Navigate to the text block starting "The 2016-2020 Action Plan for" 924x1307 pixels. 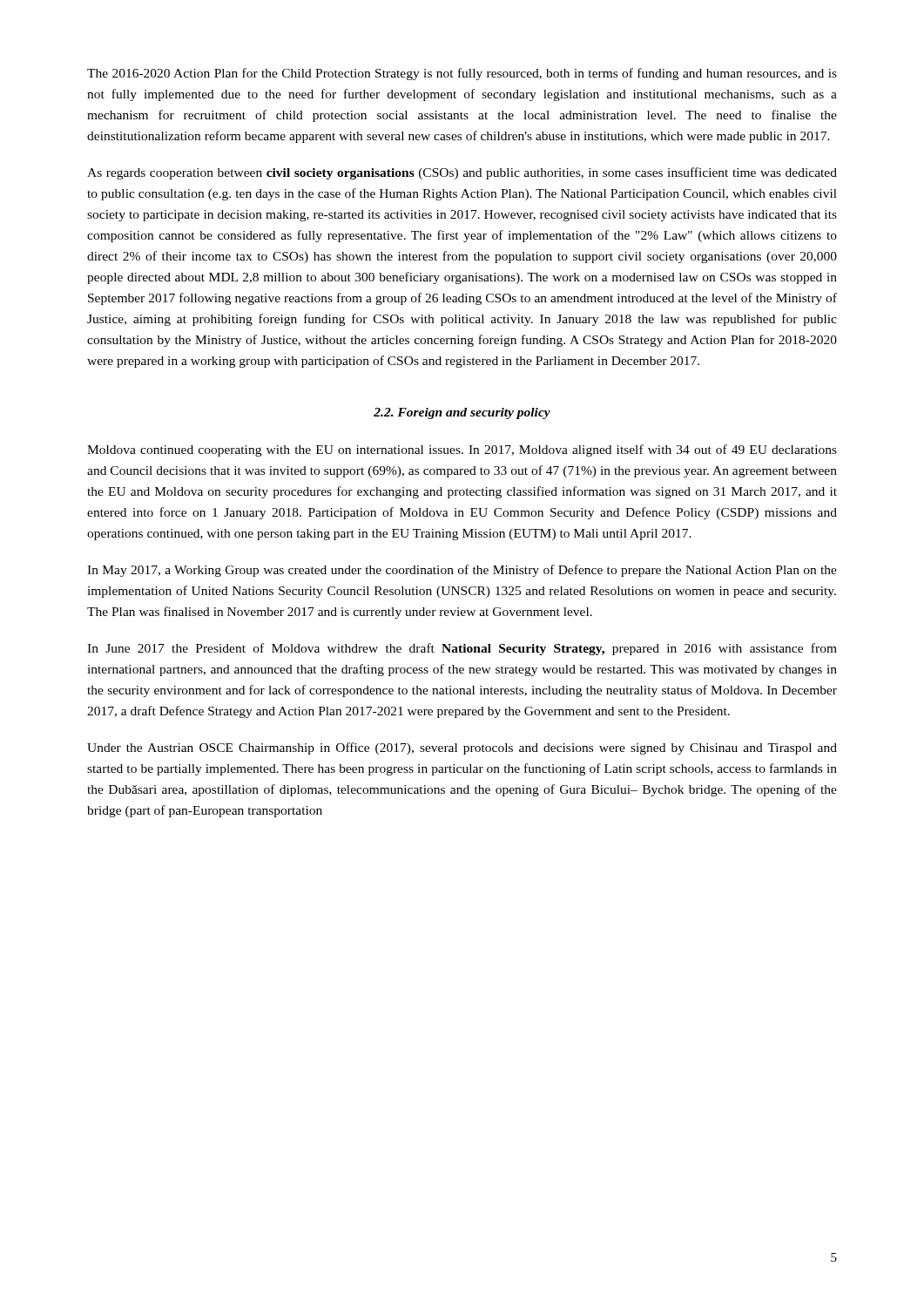[462, 104]
